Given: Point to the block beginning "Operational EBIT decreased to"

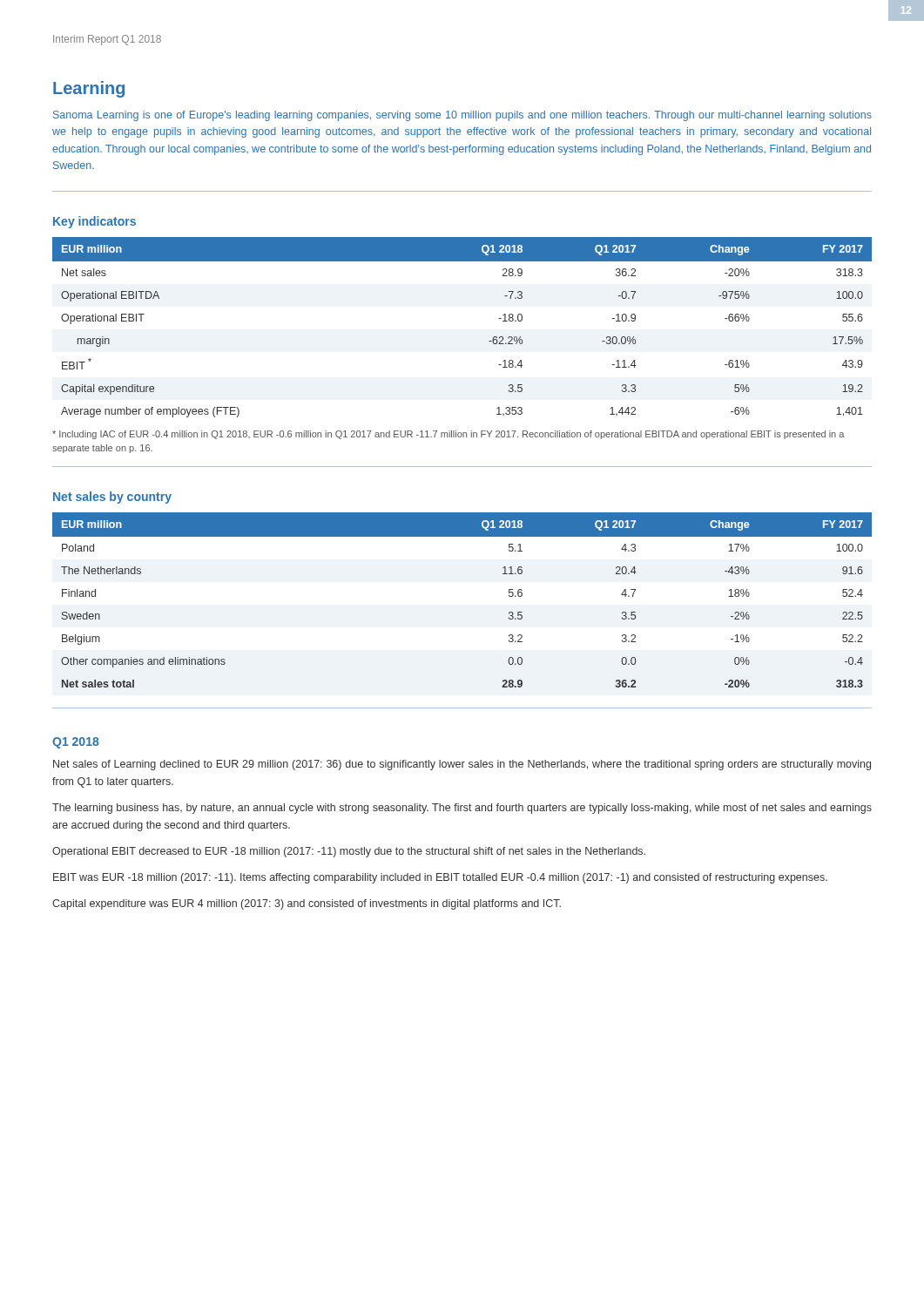Looking at the screenshot, I should coord(349,851).
